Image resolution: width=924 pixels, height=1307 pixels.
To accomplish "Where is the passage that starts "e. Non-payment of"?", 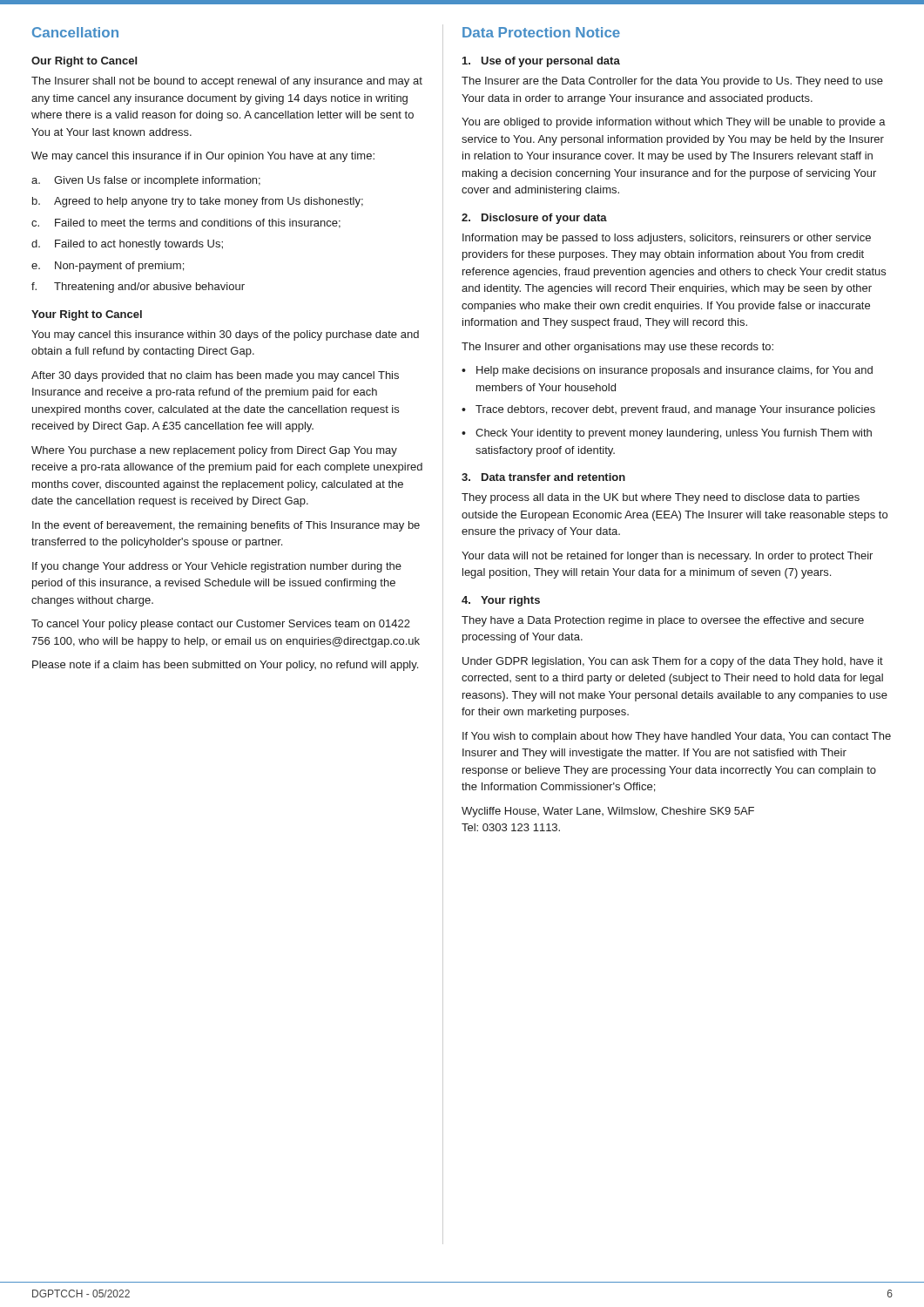I will 108,267.
